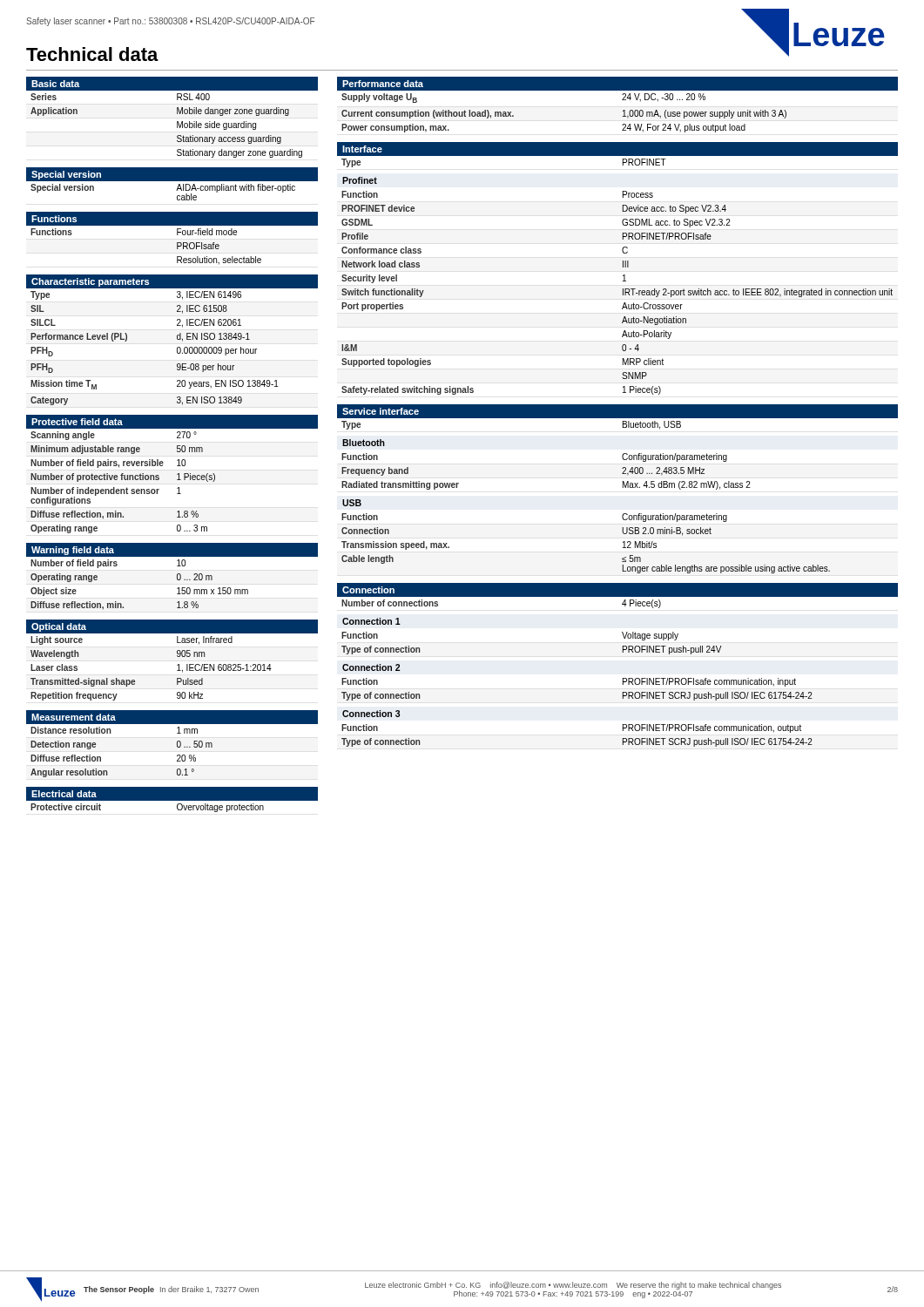Locate the table with the text "PROFINET/PROFIsafe communication, input"
This screenshot has width=924, height=1307.
tap(617, 689)
